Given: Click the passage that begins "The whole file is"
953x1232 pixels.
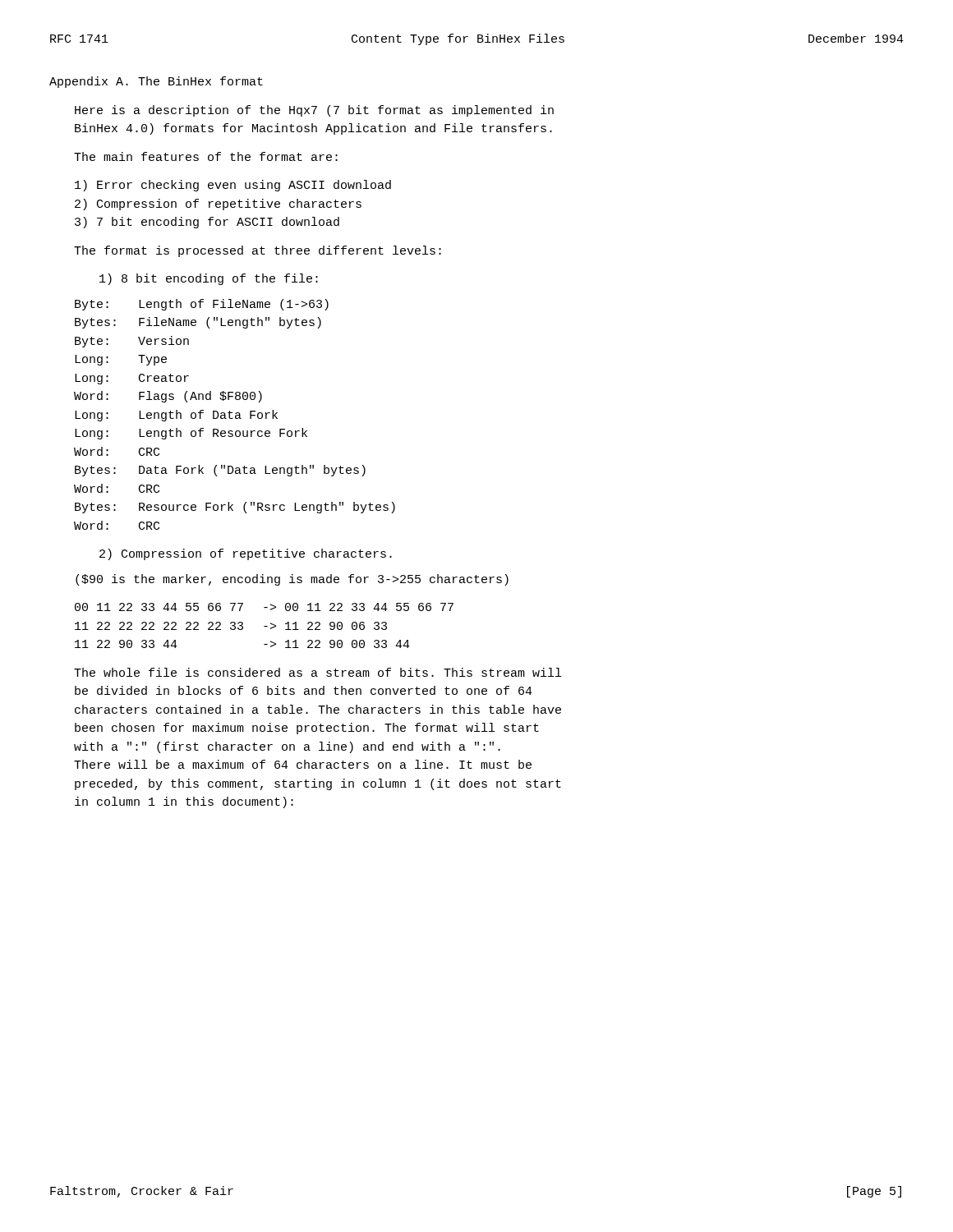Looking at the screenshot, I should tap(318, 738).
